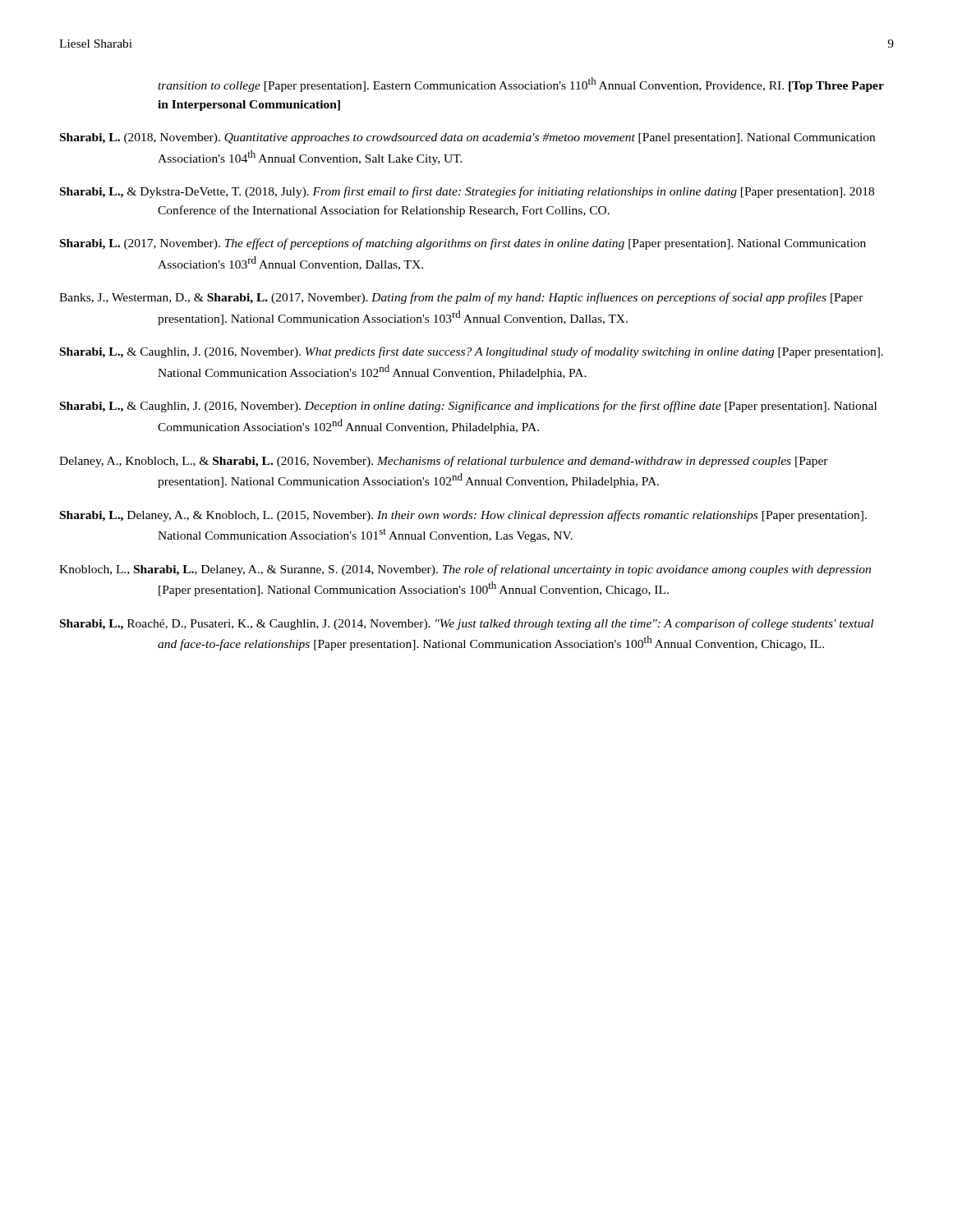Locate the passage starting "Sharabi, L. (2017, November). The effect of perceptions"
Image resolution: width=953 pixels, height=1232 pixels.
click(x=463, y=253)
